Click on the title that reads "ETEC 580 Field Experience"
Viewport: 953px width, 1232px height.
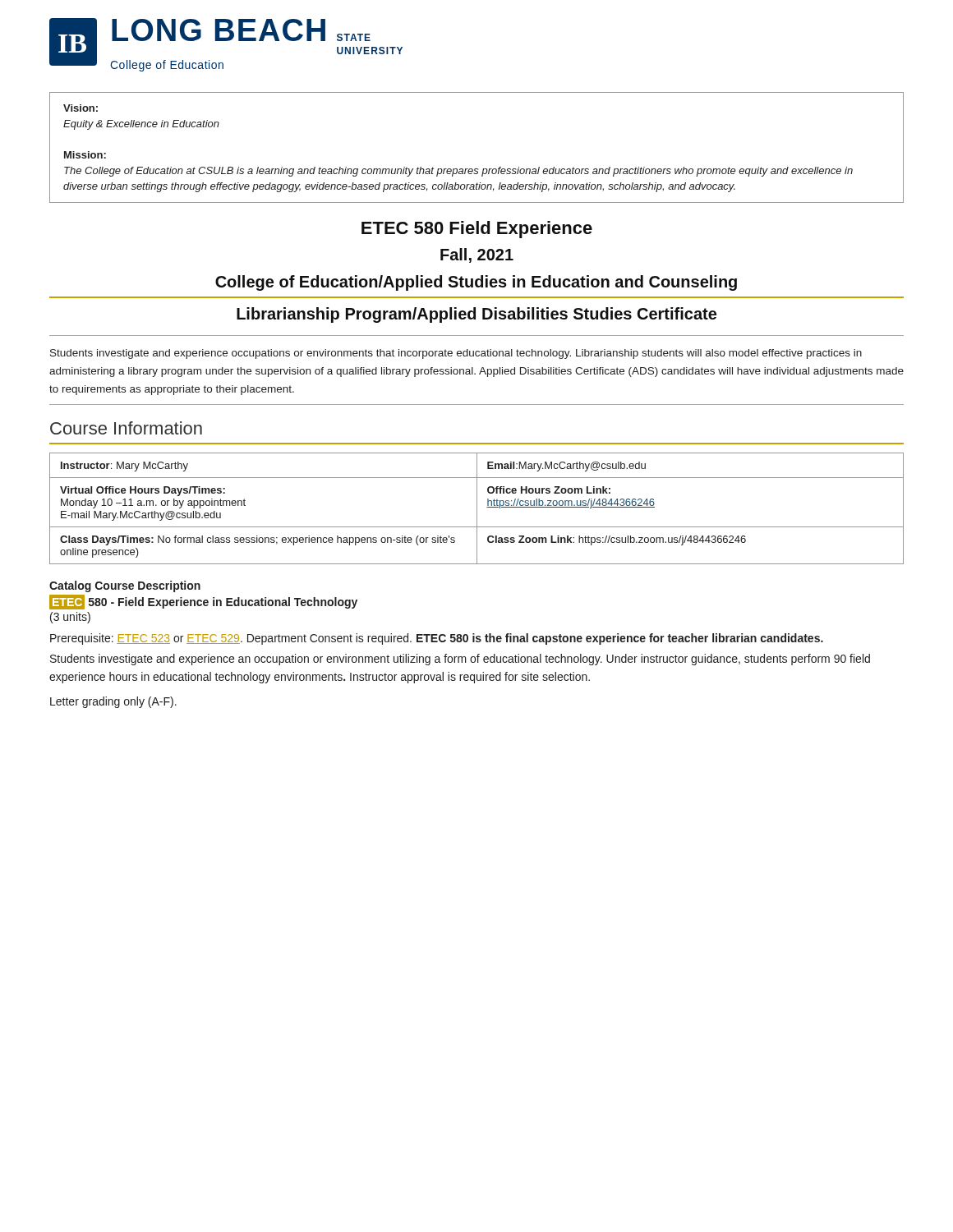[x=476, y=228]
